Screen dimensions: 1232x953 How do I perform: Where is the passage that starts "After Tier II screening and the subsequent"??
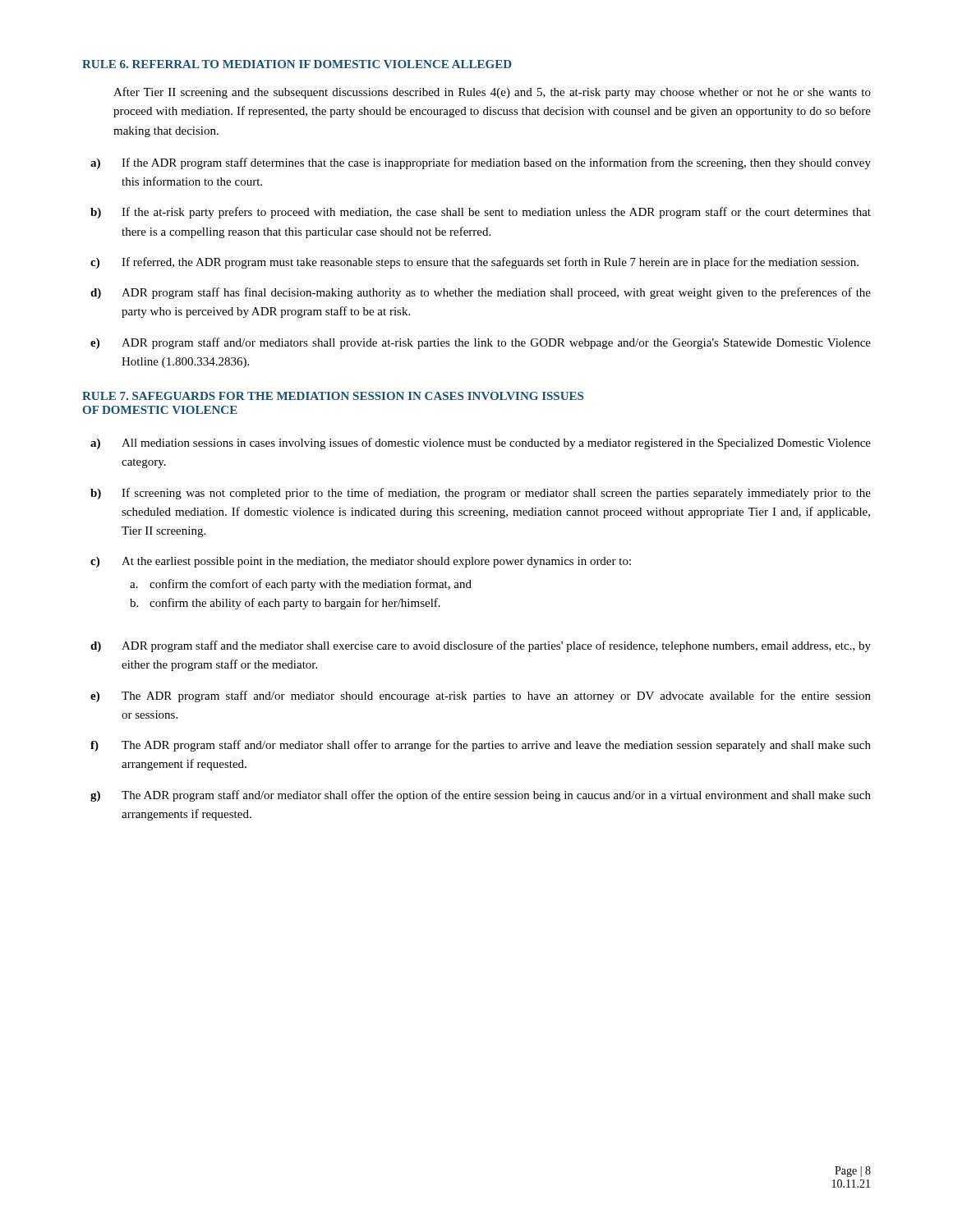click(492, 112)
